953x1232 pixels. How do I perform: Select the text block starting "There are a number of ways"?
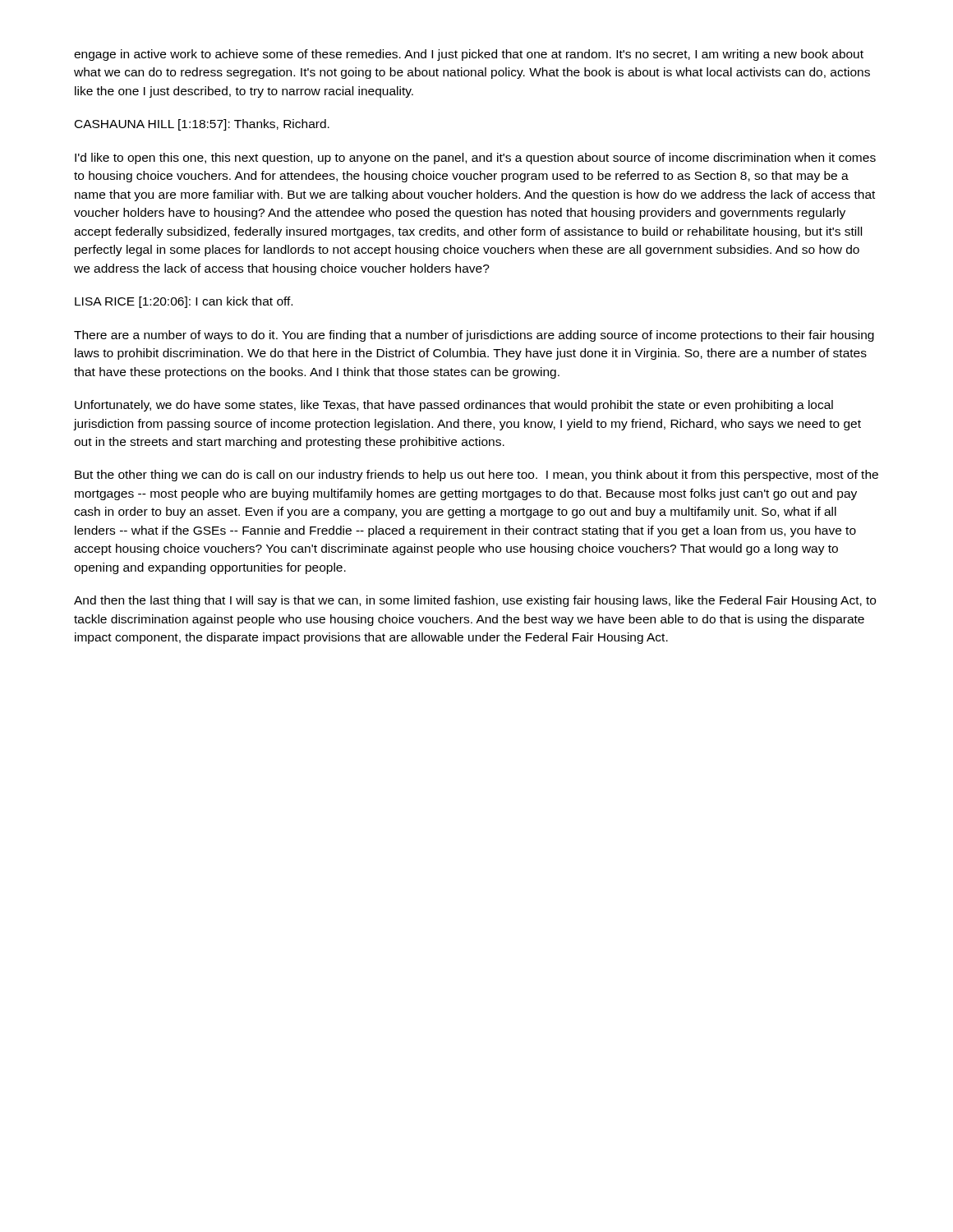pos(474,353)
